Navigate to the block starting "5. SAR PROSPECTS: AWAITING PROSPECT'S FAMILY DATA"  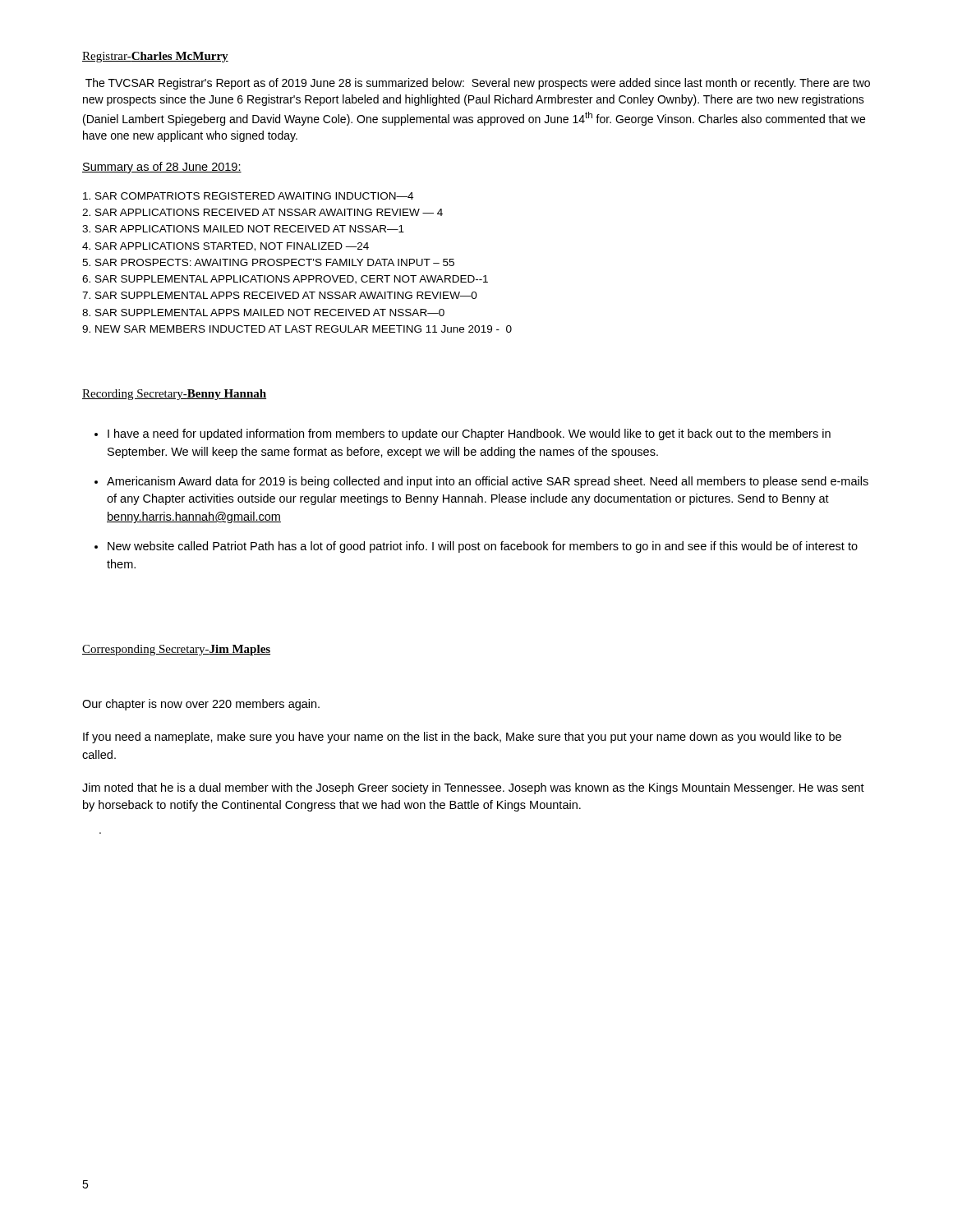[x=268, y=262]
